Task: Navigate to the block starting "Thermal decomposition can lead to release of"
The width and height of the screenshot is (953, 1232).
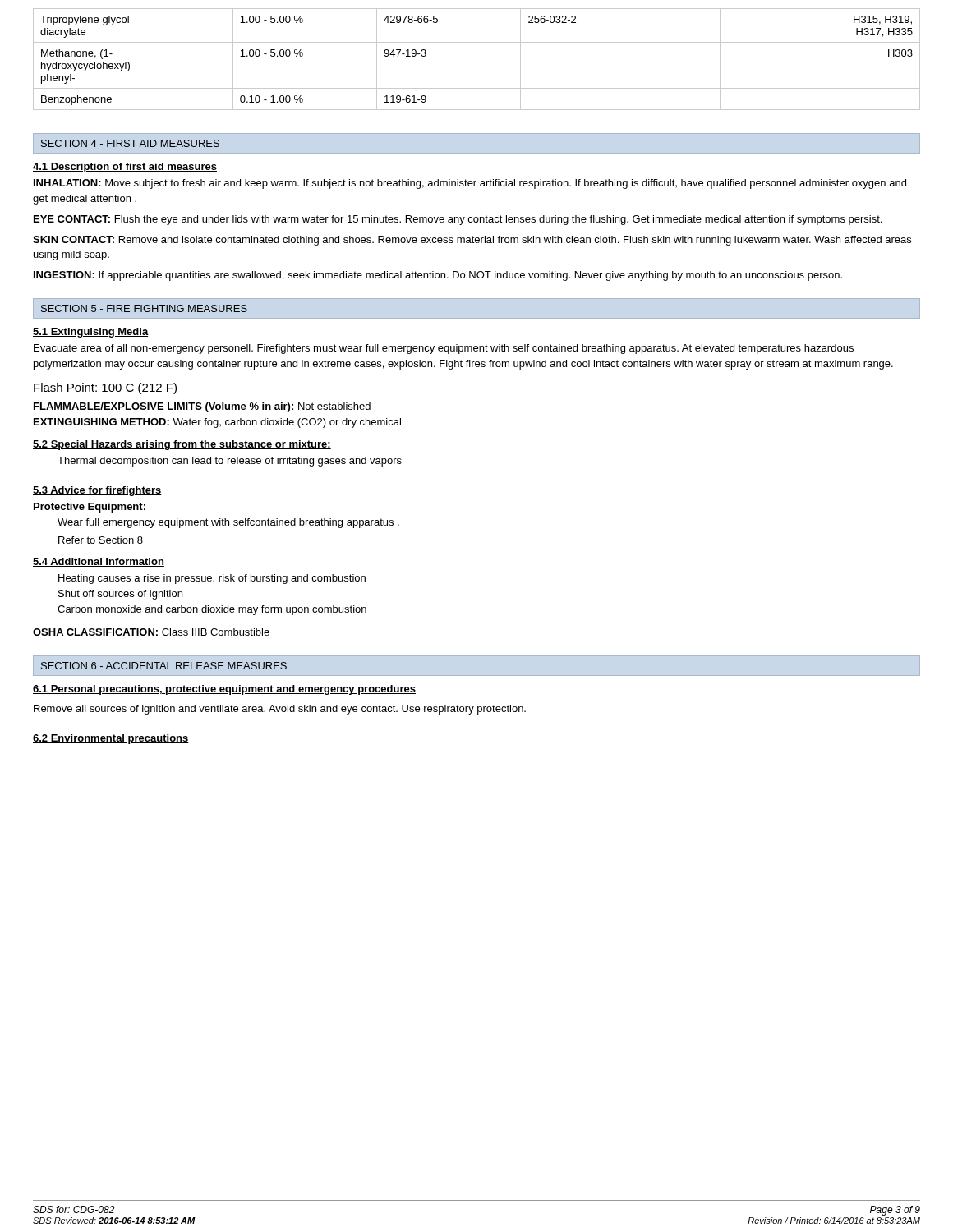Action: click(x=230, y=461)
